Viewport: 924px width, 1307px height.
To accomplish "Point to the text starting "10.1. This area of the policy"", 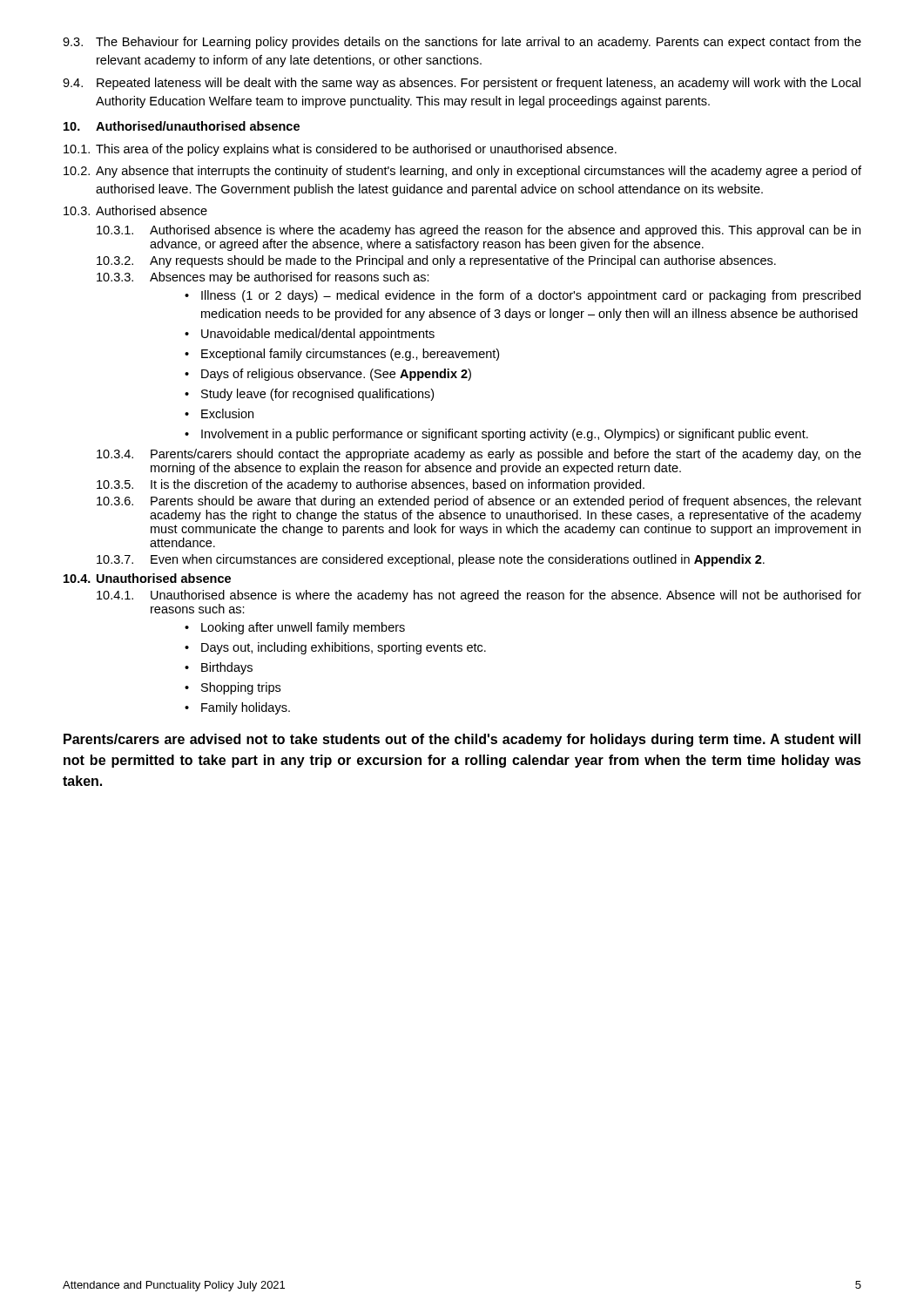I will coord(462,150).
